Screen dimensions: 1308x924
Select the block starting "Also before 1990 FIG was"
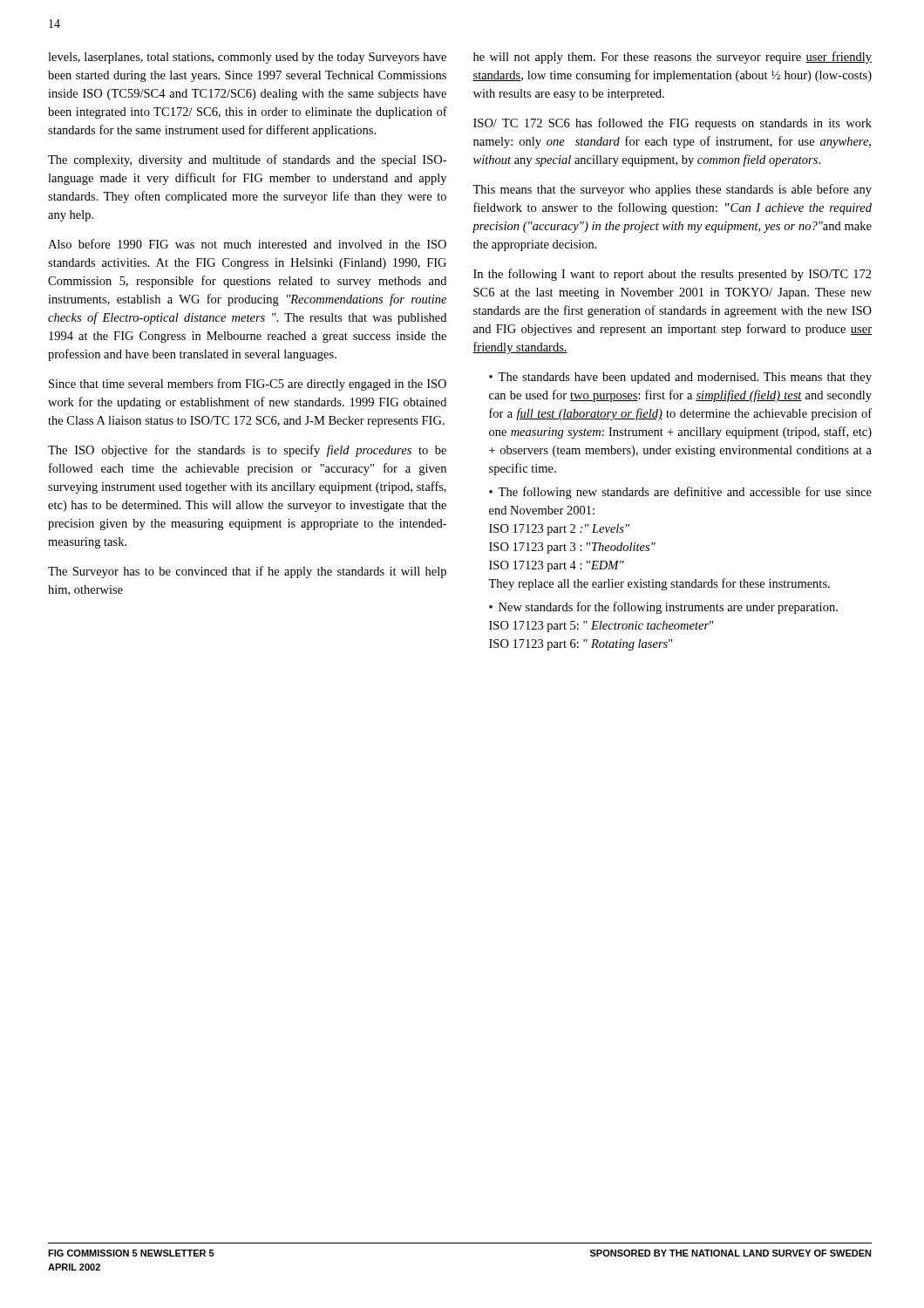point(247,300)
